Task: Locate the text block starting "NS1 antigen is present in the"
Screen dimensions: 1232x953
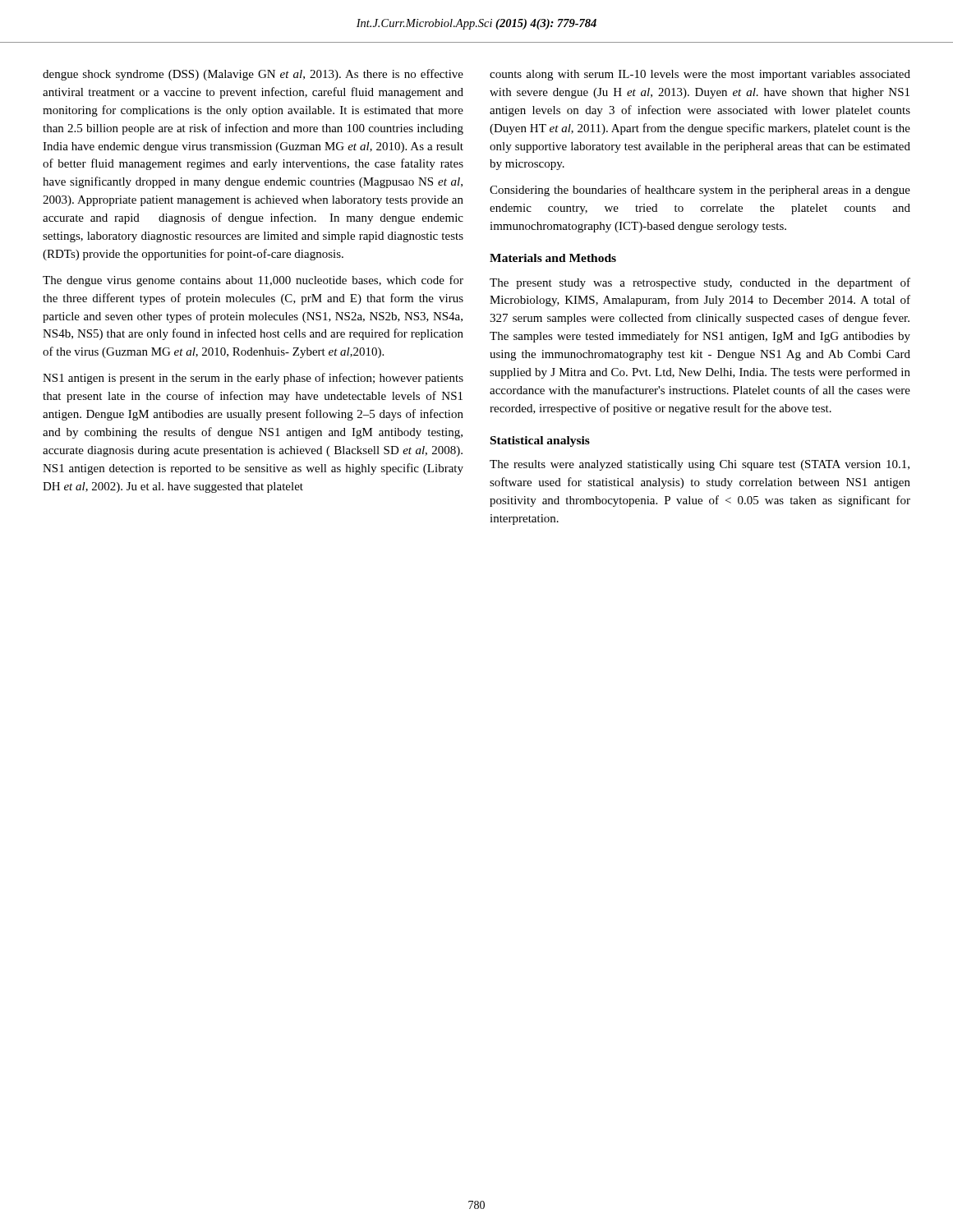Action: click(x=253, y=433)
